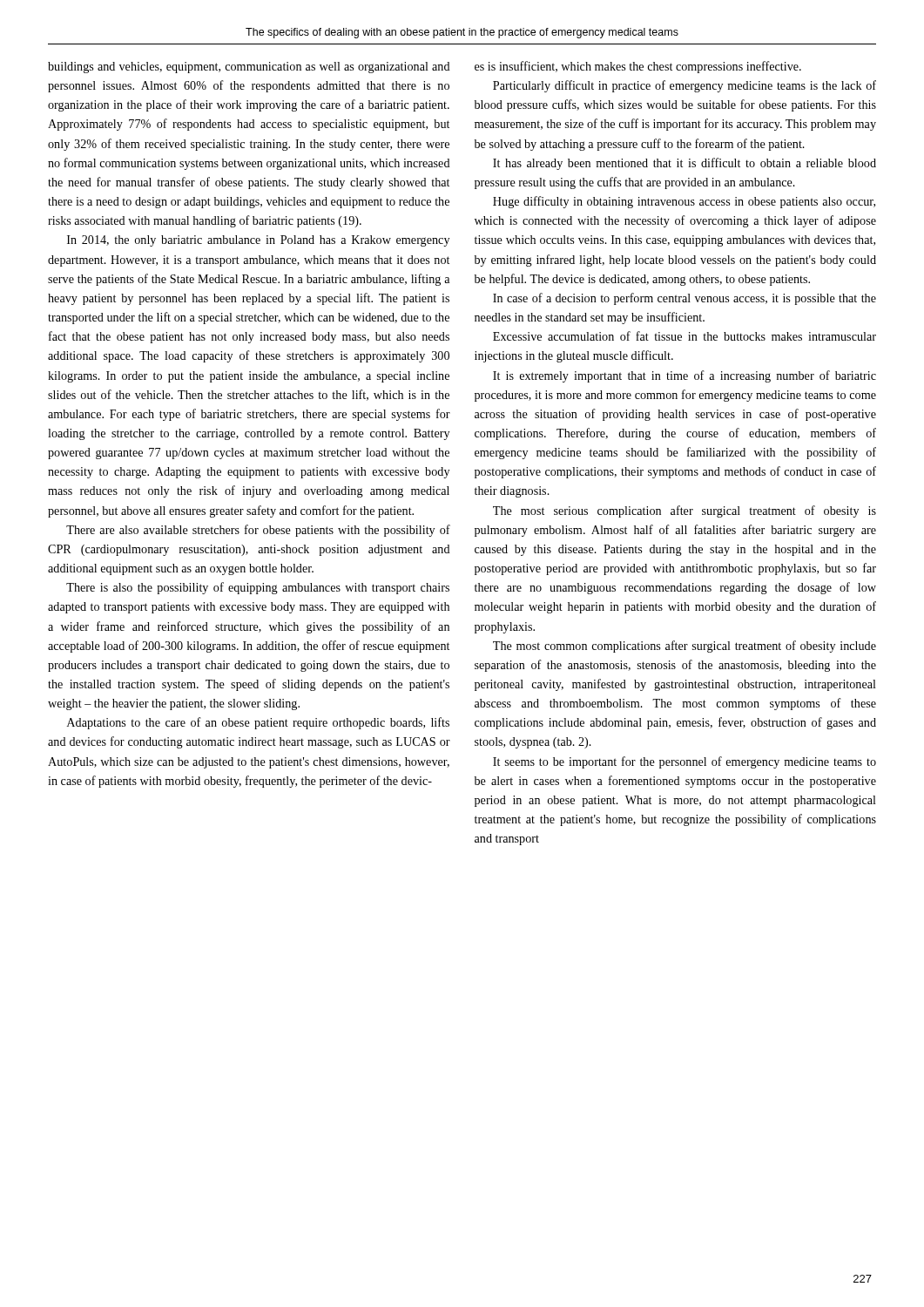Locate the text block starting "There is also the possibility"

pyautogui.click(x=249, y=645)
